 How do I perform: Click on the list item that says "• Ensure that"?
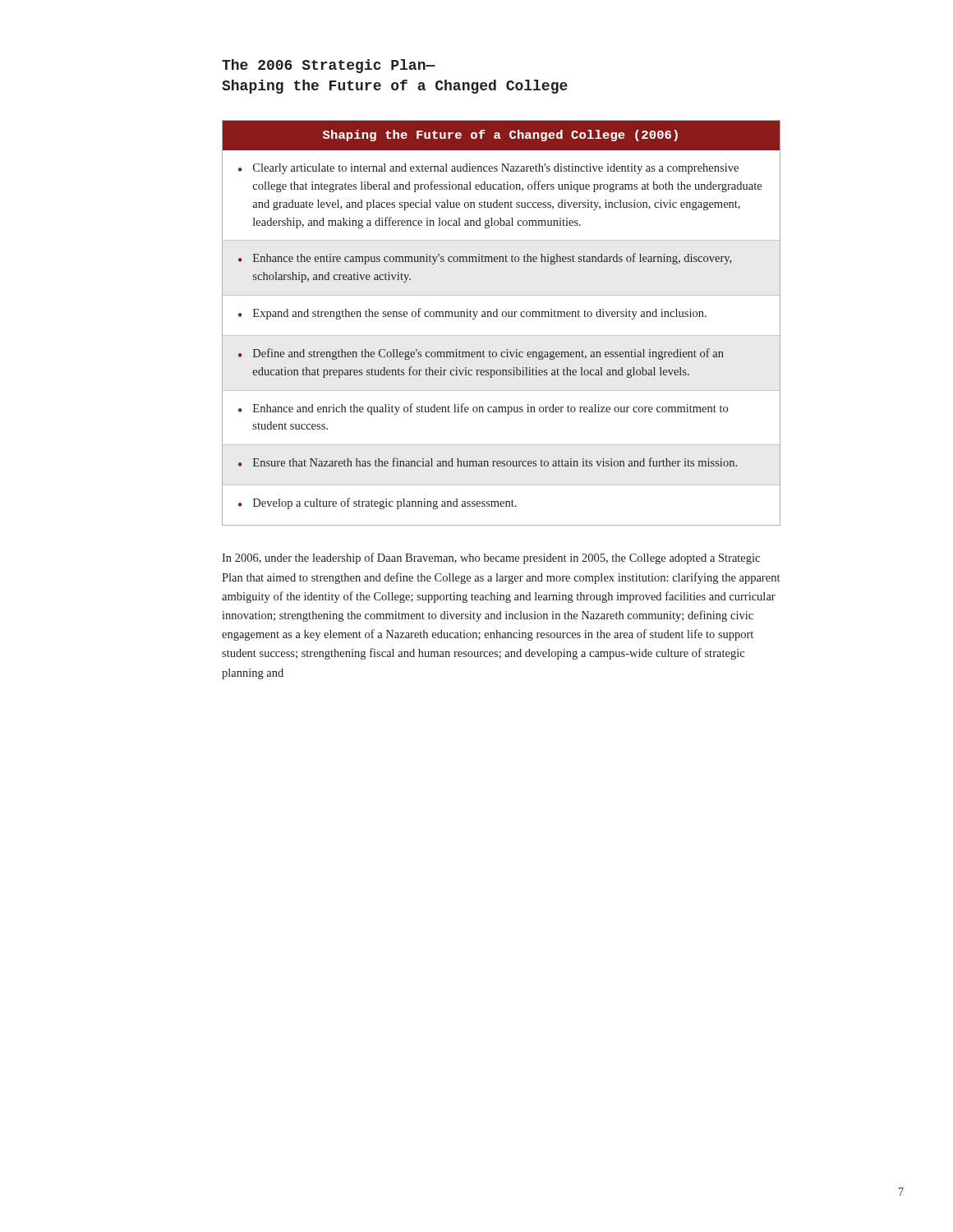tap(501, 465)
